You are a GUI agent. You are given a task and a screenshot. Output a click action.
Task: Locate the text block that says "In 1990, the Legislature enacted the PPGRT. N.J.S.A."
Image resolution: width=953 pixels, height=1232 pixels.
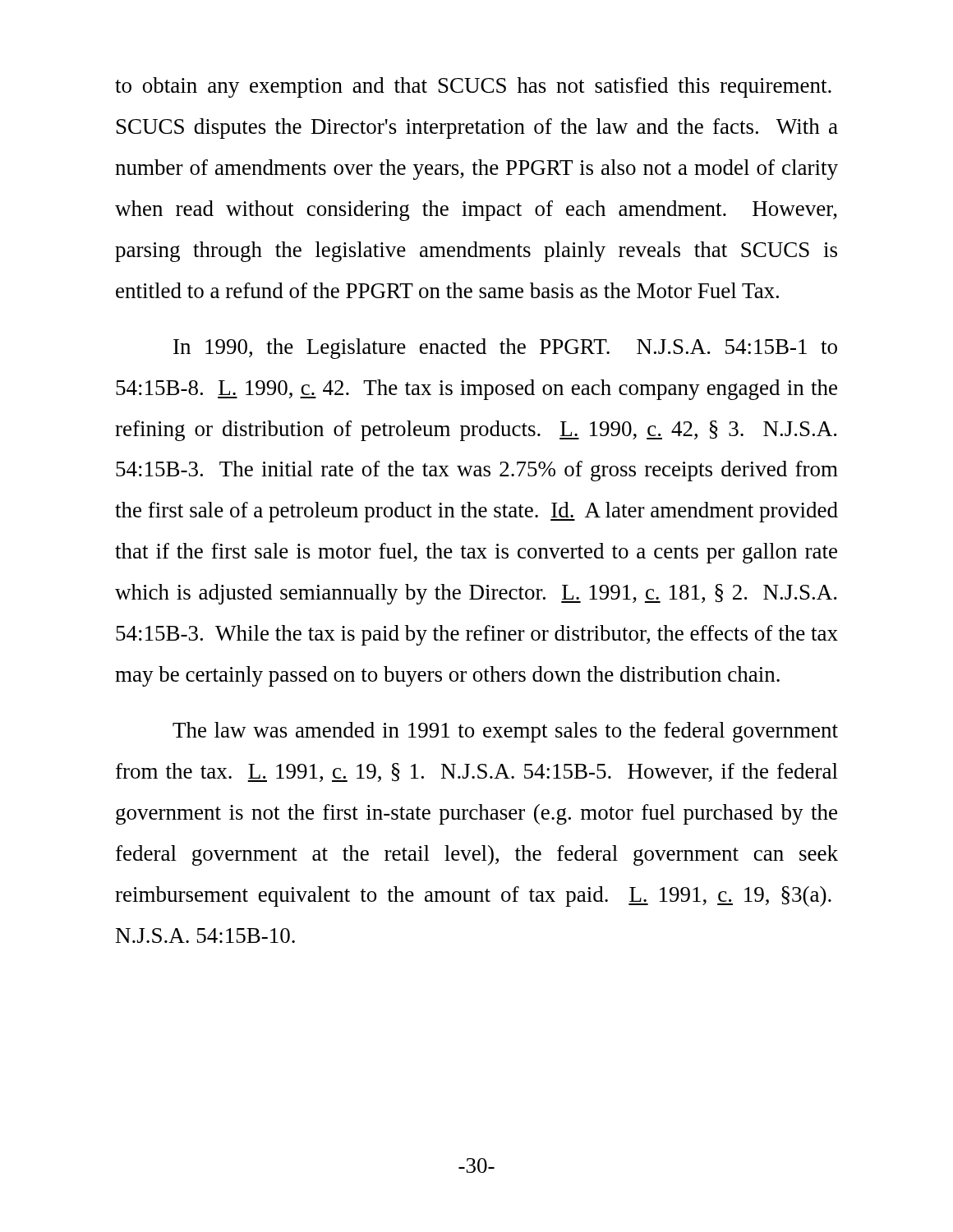(476, 510)
